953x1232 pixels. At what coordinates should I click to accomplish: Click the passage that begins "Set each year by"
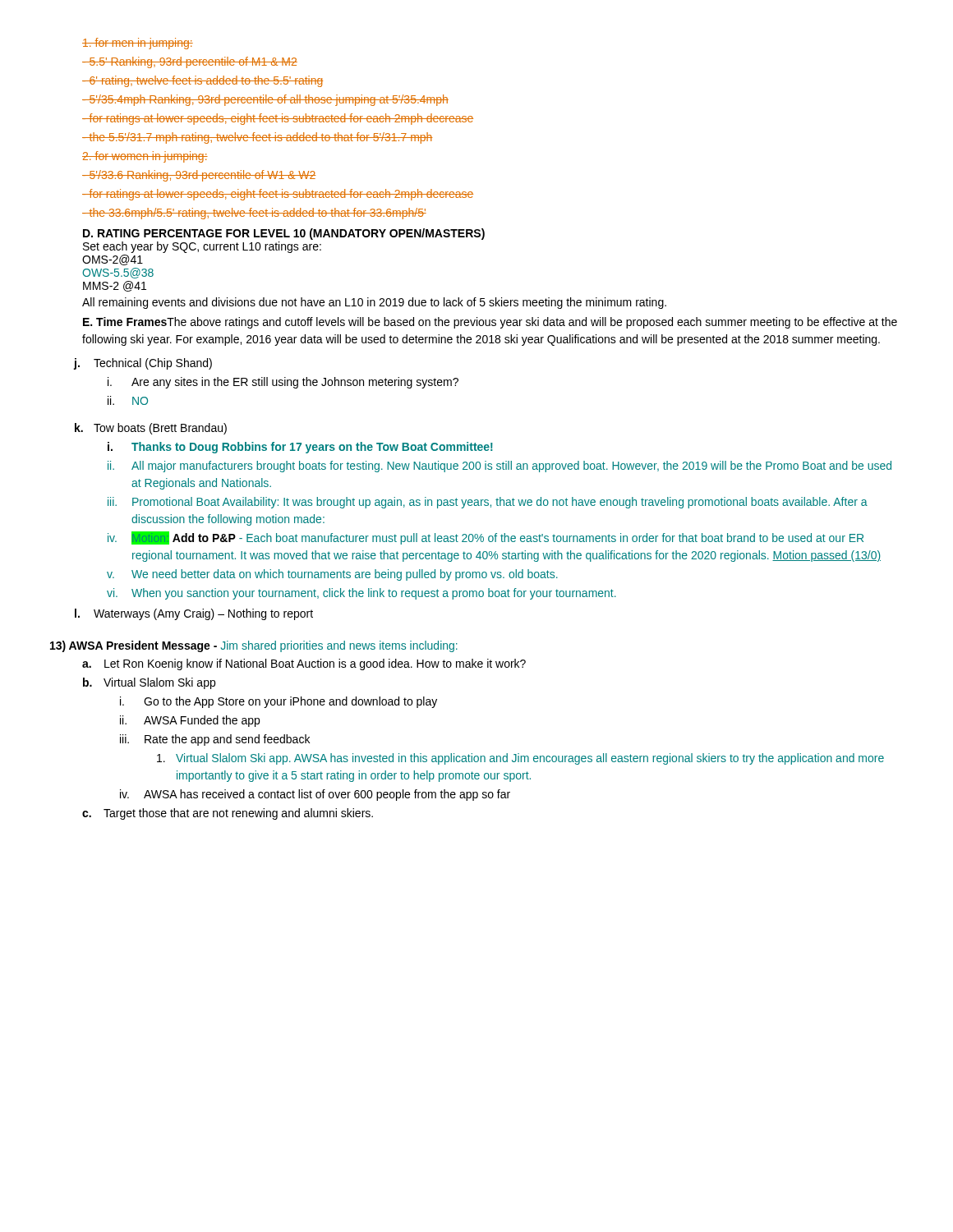[202, 246]
